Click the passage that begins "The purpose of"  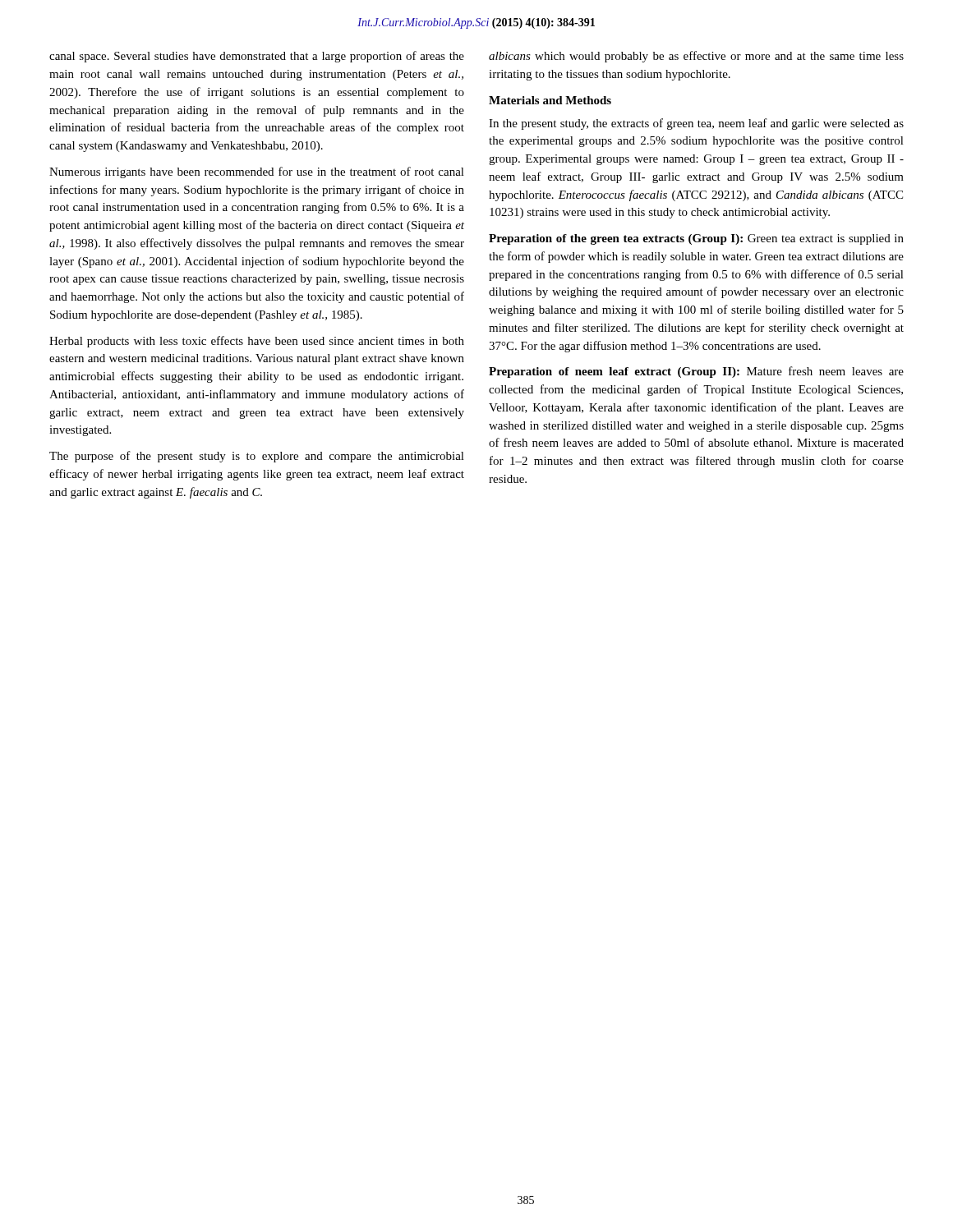tap(257, 474)
